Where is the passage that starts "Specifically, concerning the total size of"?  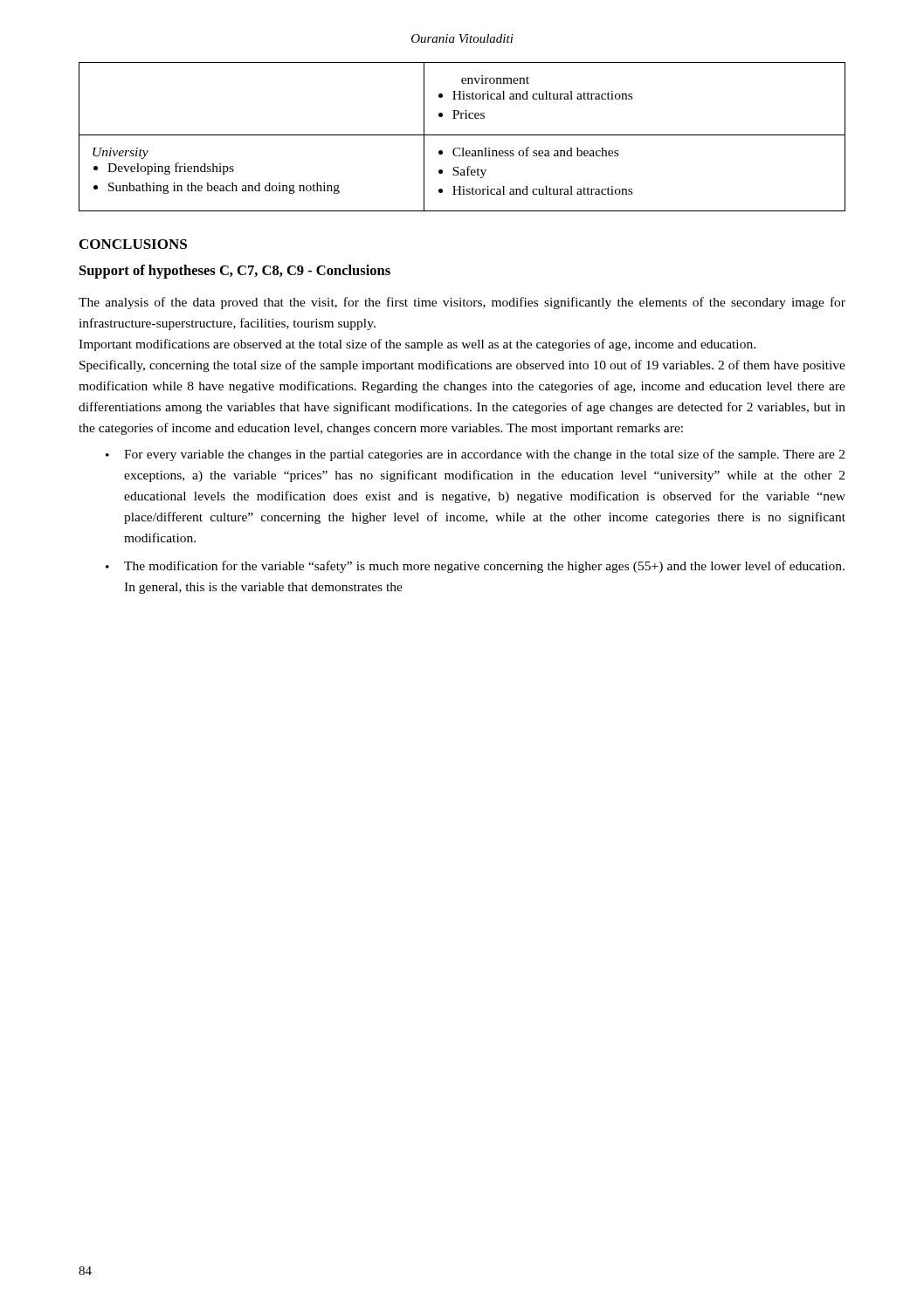462,396
